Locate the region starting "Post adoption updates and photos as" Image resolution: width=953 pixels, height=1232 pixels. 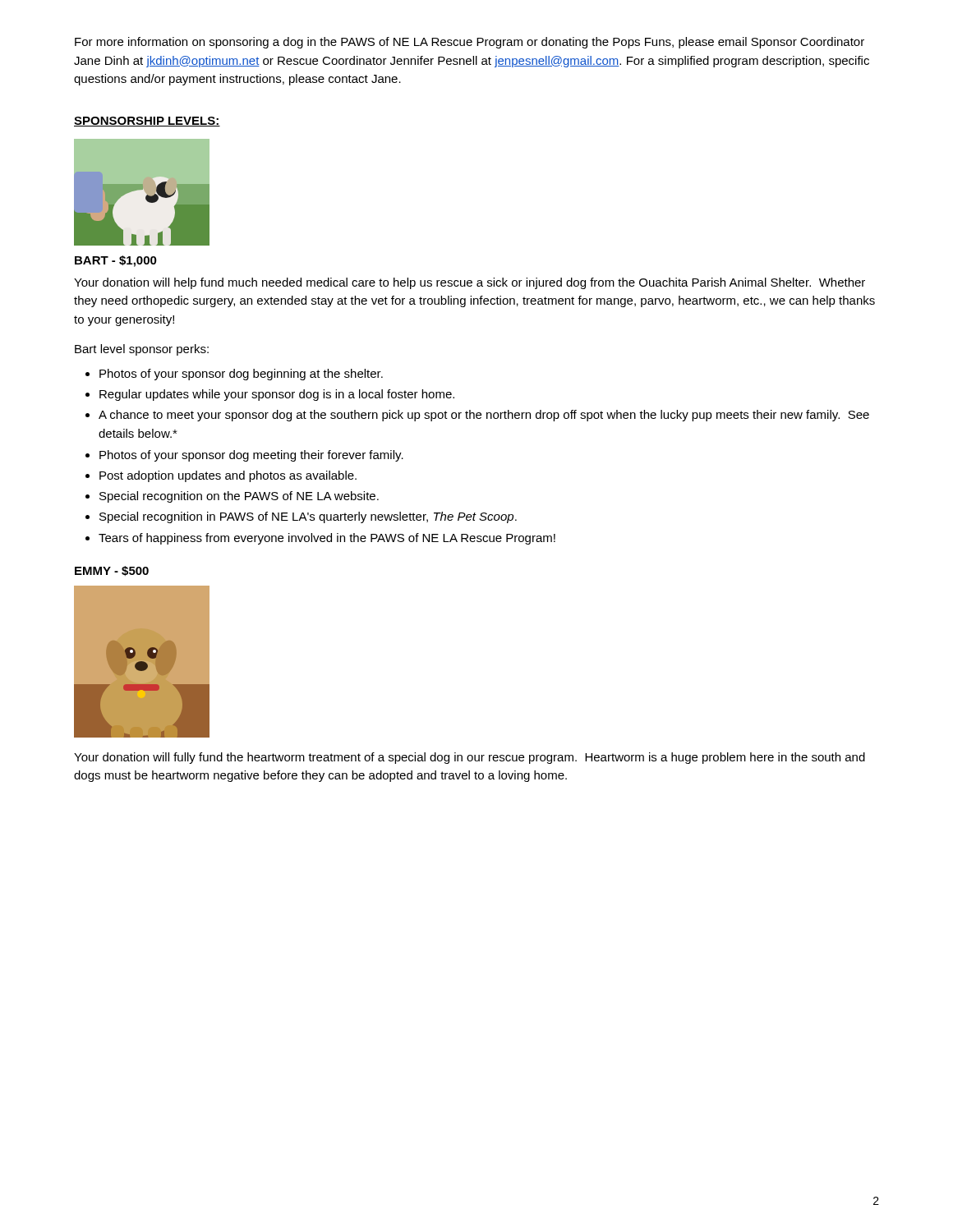tap(228, 475)
